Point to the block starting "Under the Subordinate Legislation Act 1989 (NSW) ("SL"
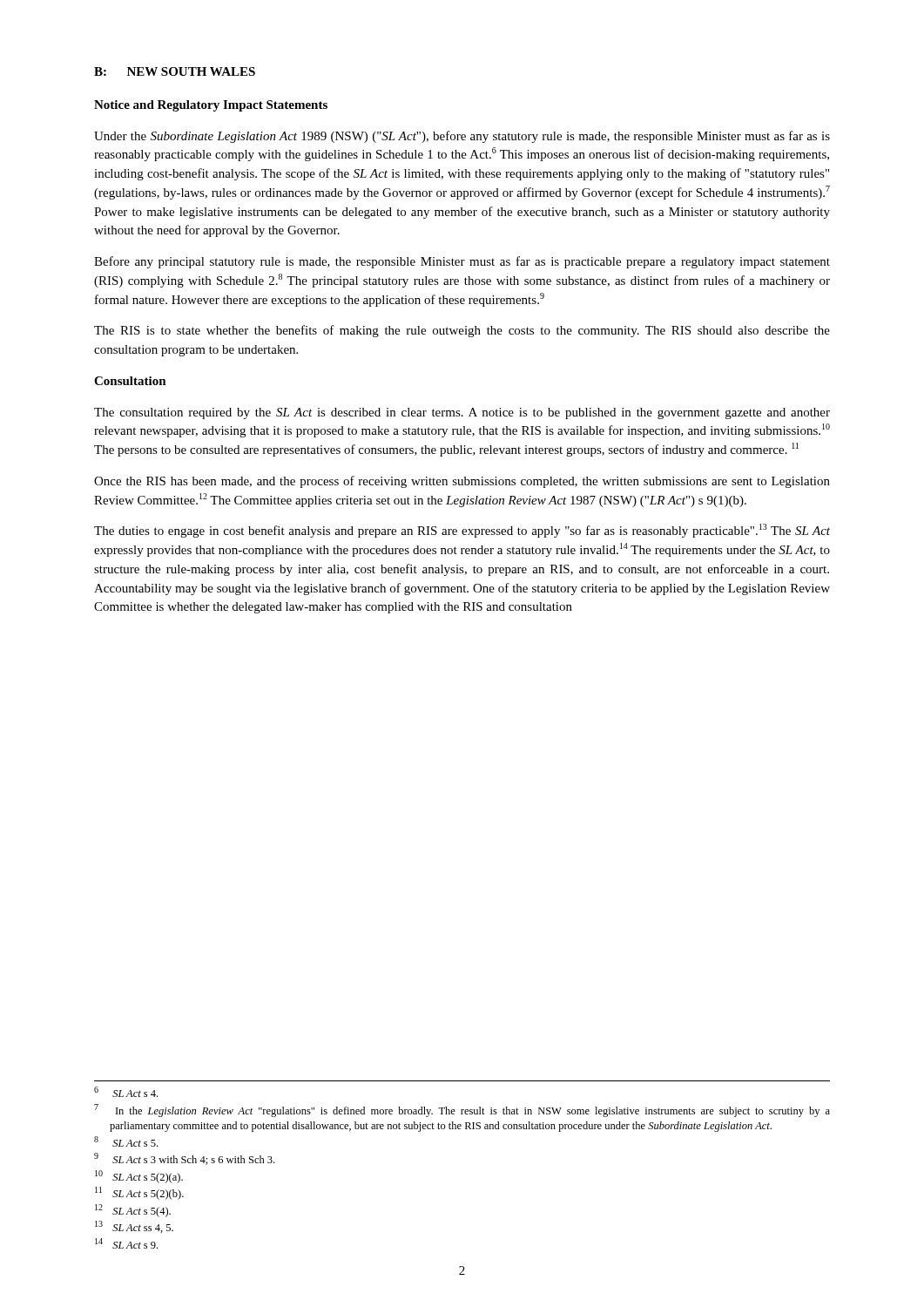The width and height of the screenshot is (924, 1307). 462,184
